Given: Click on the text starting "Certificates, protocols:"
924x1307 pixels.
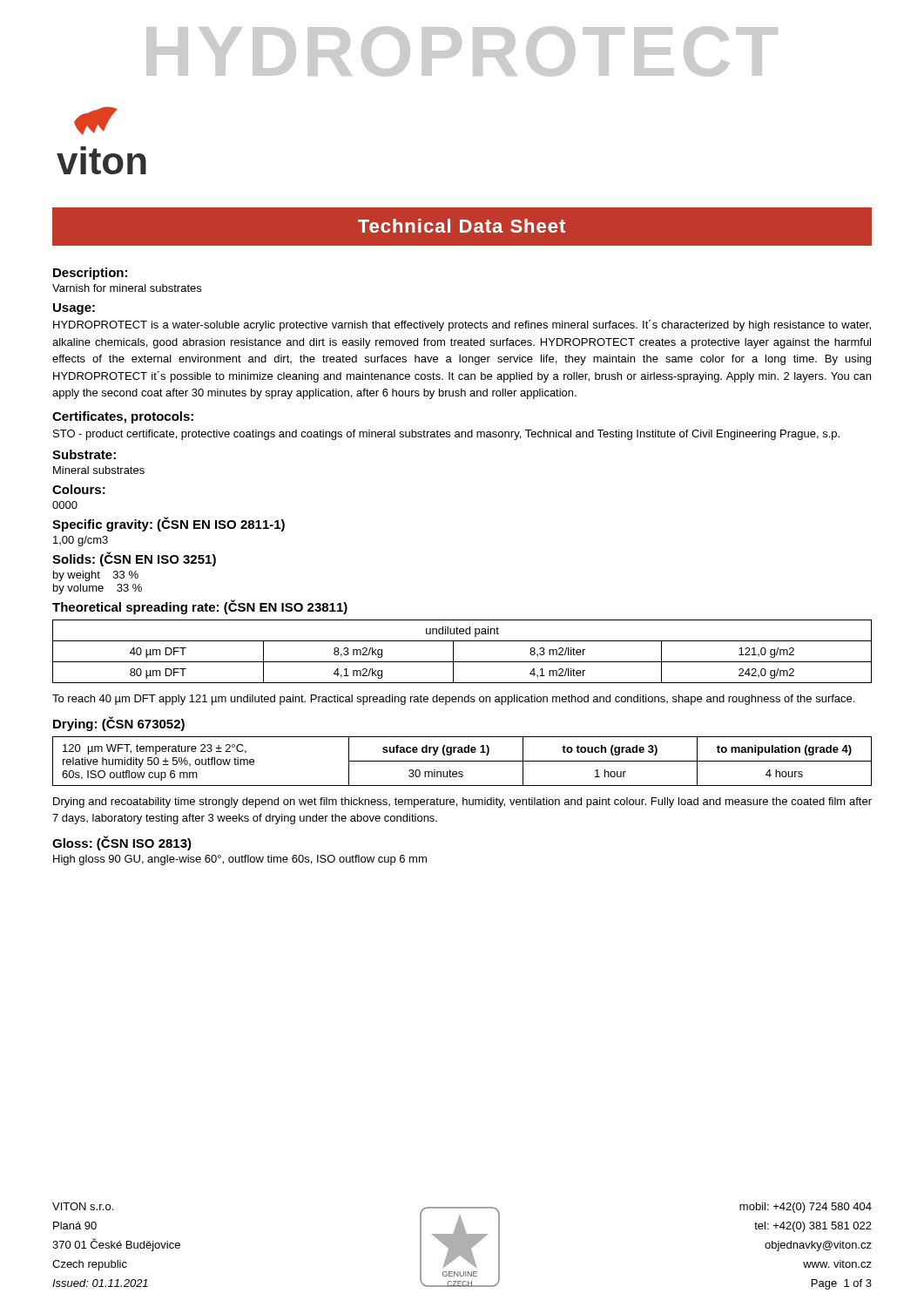Looking at the screenshot, I should (123, 416).
